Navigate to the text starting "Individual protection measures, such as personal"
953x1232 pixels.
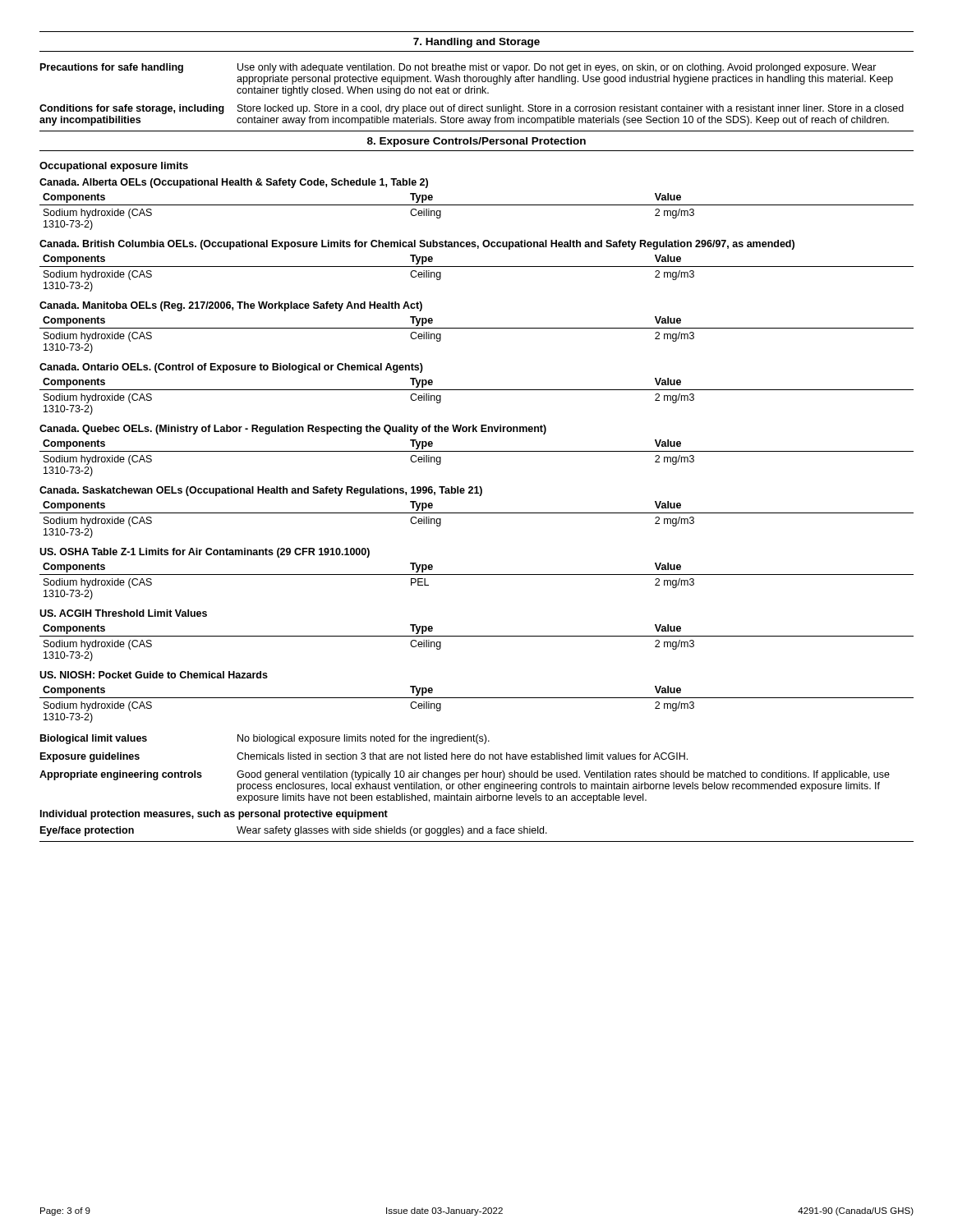click(214, 815)
